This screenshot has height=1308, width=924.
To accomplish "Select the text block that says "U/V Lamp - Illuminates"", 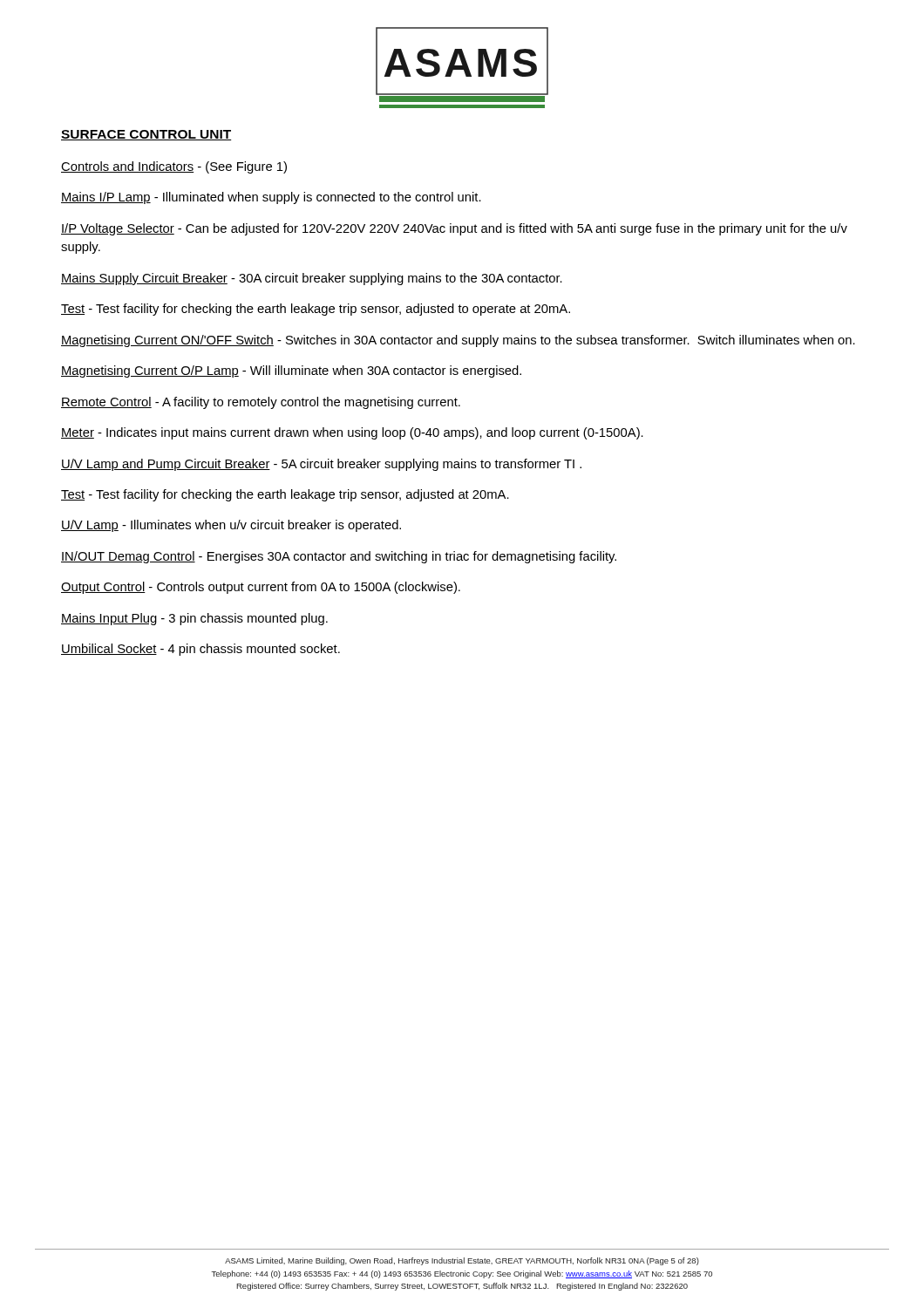I will 232,525.
